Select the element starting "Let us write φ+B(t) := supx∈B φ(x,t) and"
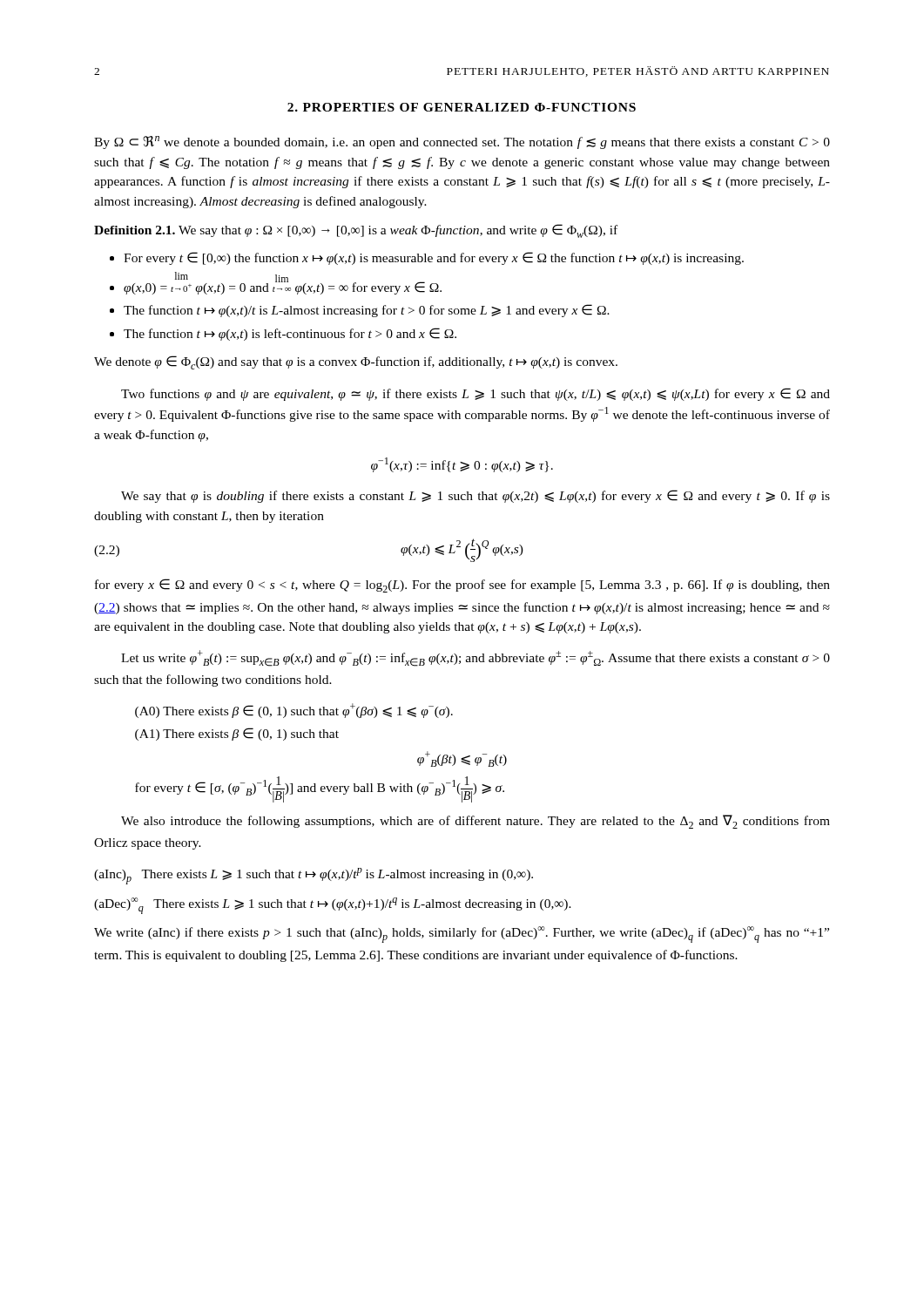The height and width of the screenshot is (1307, 924). coord(462,667)
